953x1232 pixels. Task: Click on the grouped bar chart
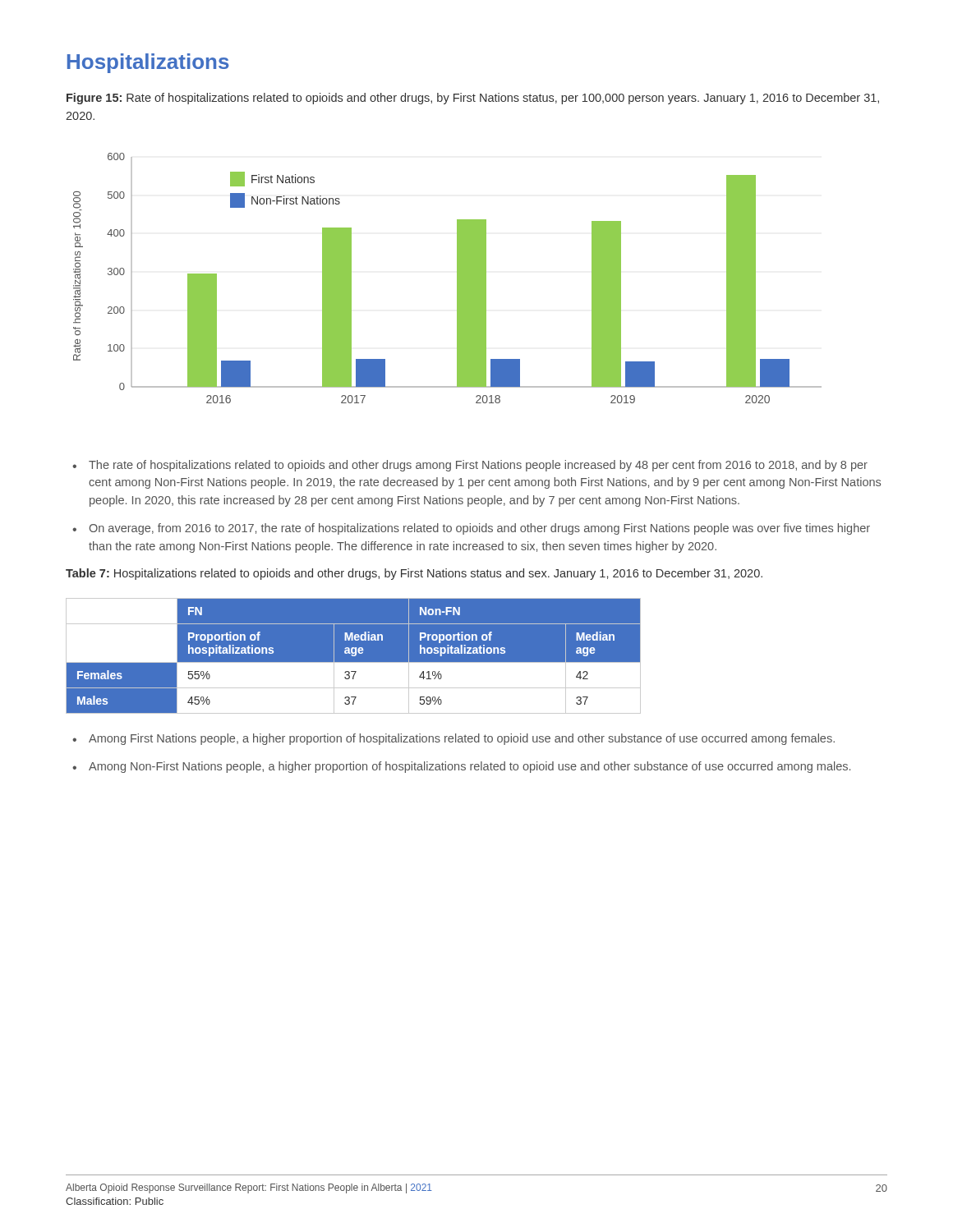[x=476, y=289]
